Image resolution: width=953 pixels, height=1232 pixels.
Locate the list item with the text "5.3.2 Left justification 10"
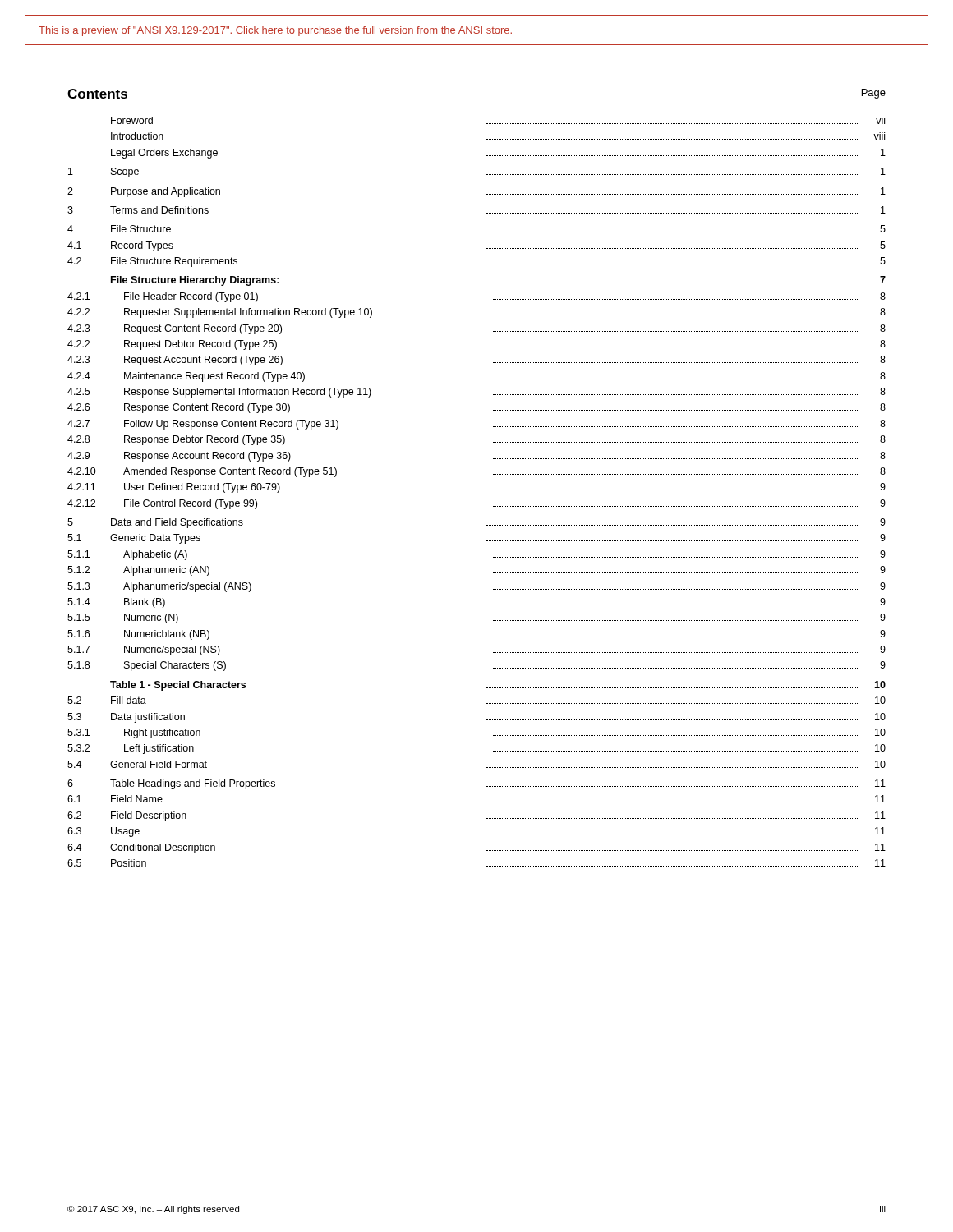point(78,748)
